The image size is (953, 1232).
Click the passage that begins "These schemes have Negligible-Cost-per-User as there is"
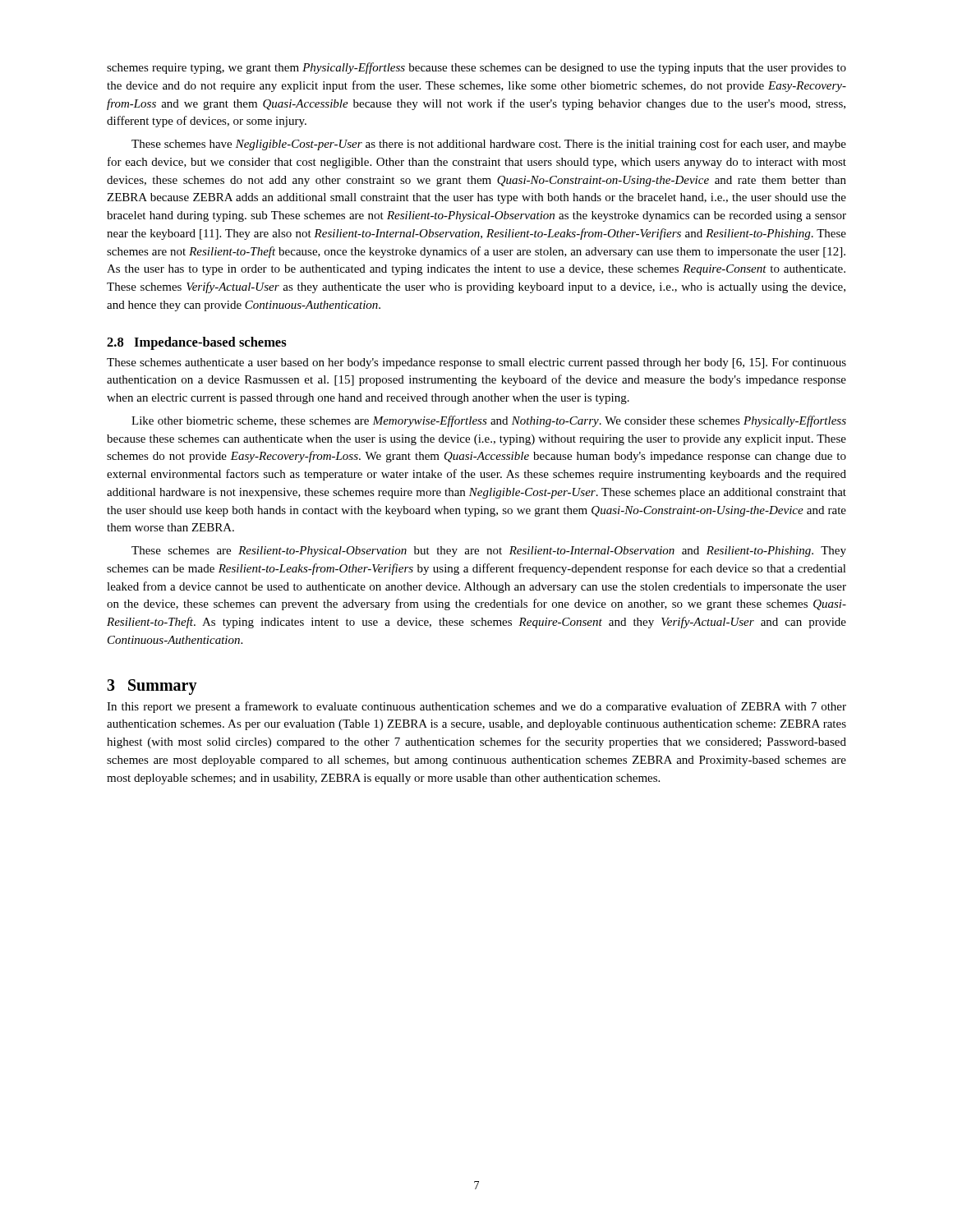click(476, 225)
